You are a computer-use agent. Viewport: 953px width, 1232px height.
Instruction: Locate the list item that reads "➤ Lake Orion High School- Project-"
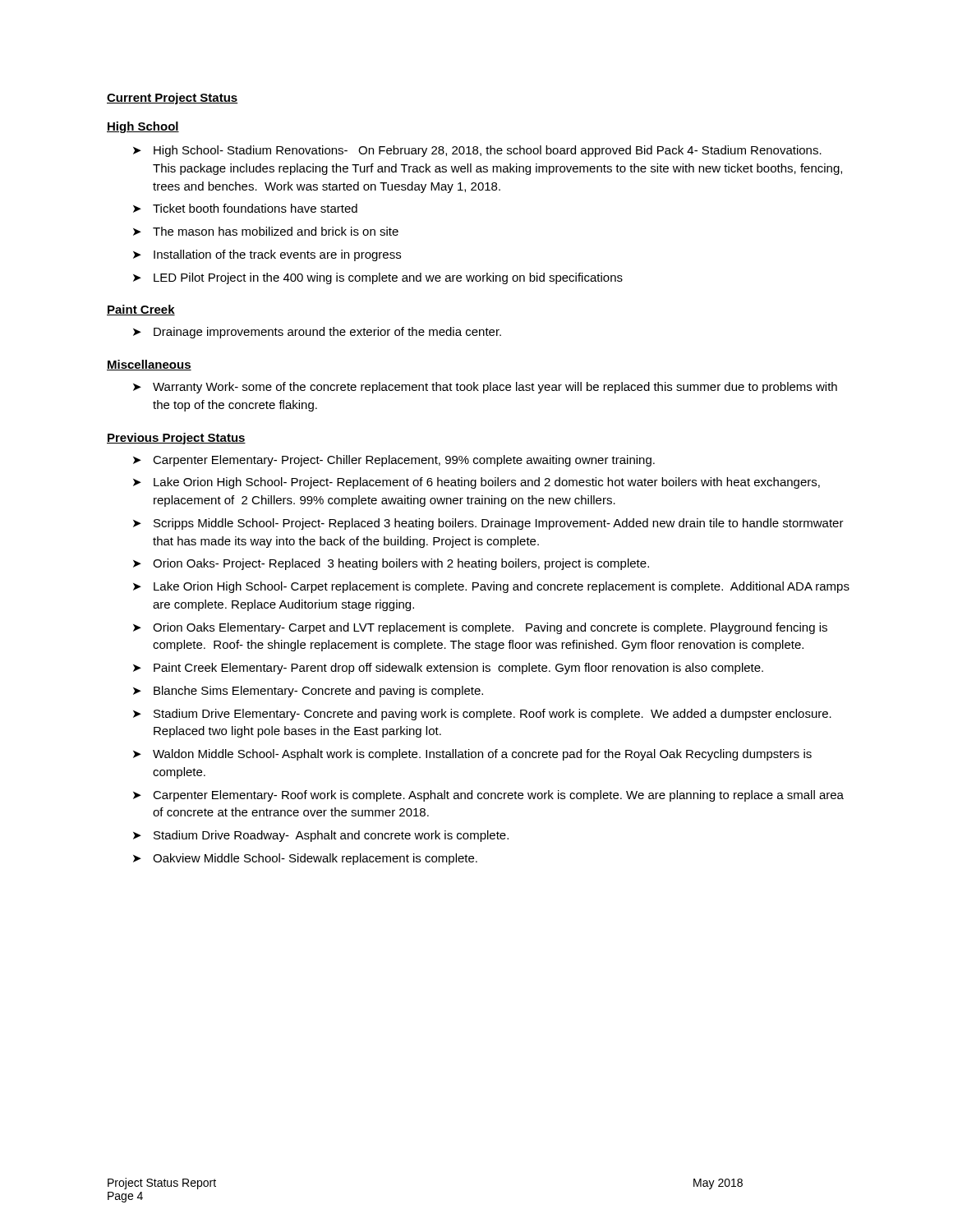[493, 491]
